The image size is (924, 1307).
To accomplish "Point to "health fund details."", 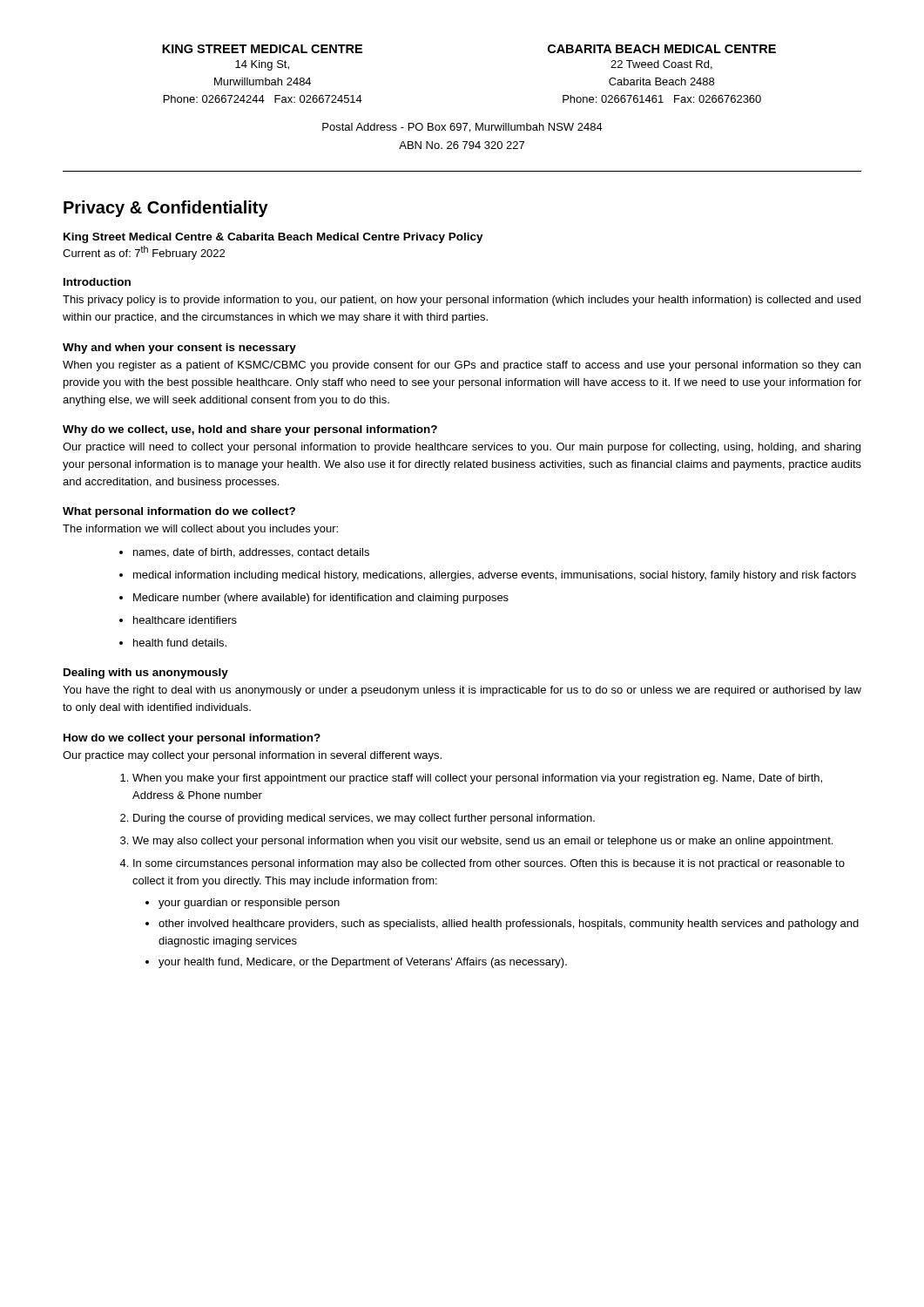I will click(180, 643).
